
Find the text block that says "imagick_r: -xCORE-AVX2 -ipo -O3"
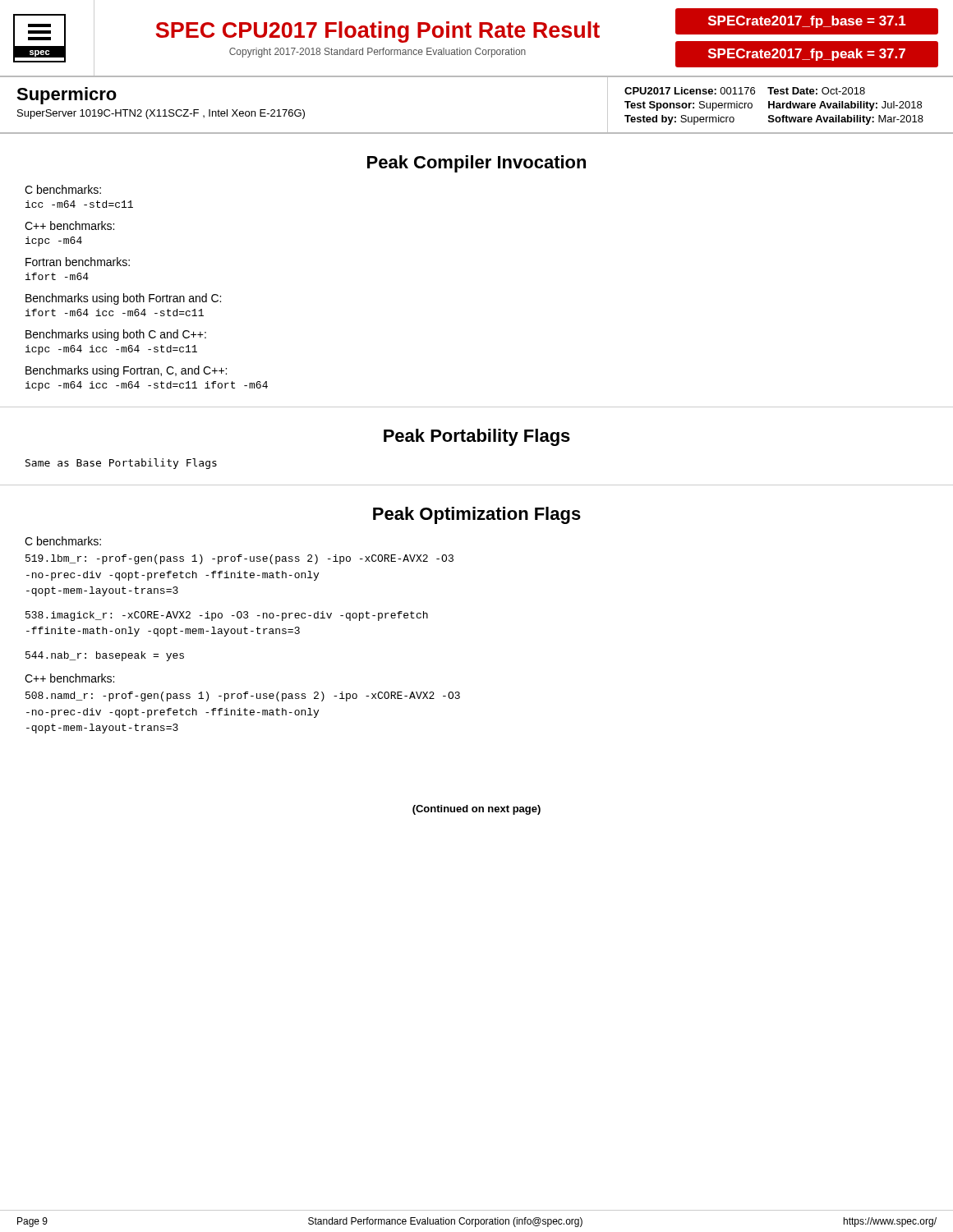[x=227, y=623]
